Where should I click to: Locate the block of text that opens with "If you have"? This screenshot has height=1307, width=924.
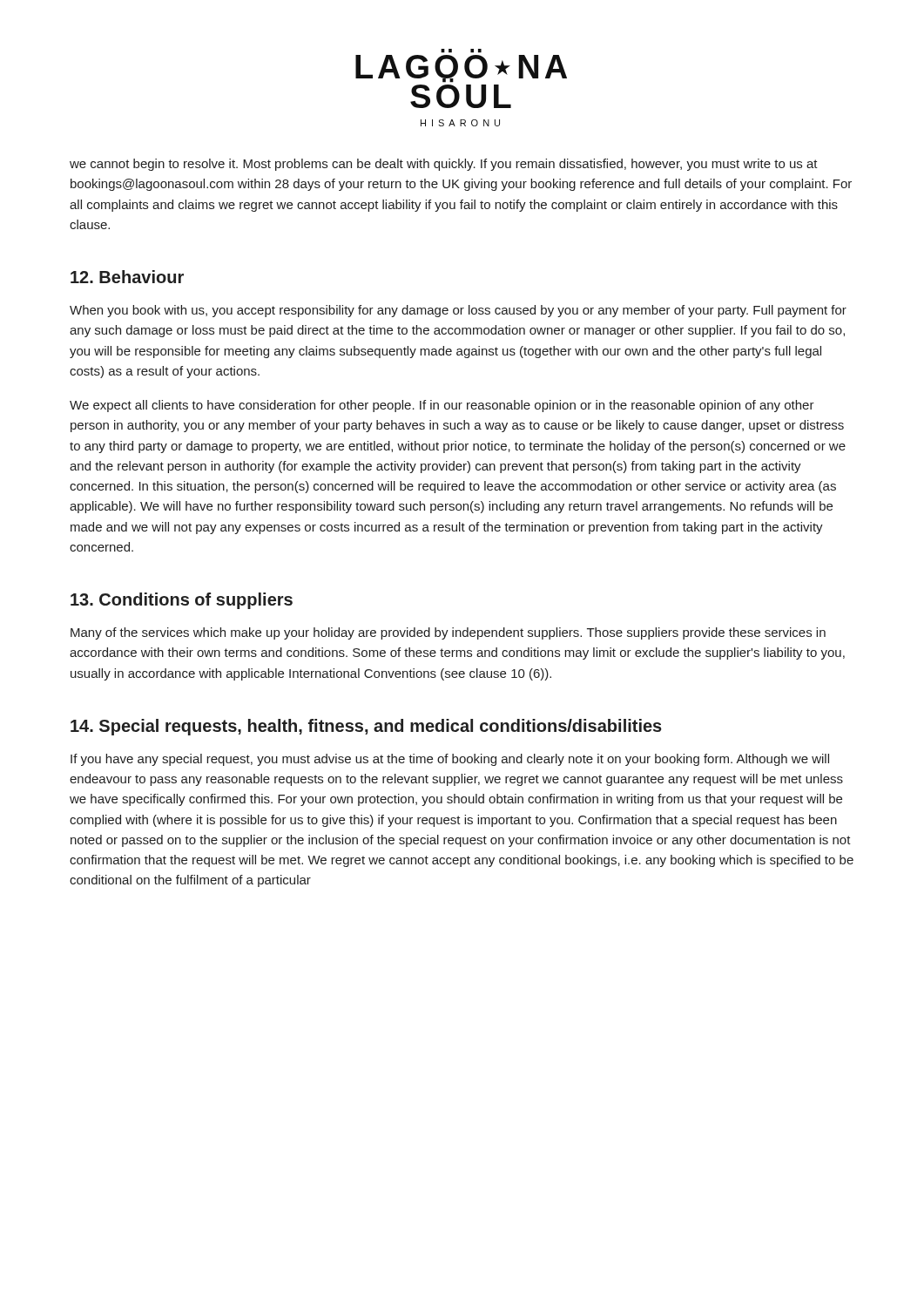pos(462,819)
